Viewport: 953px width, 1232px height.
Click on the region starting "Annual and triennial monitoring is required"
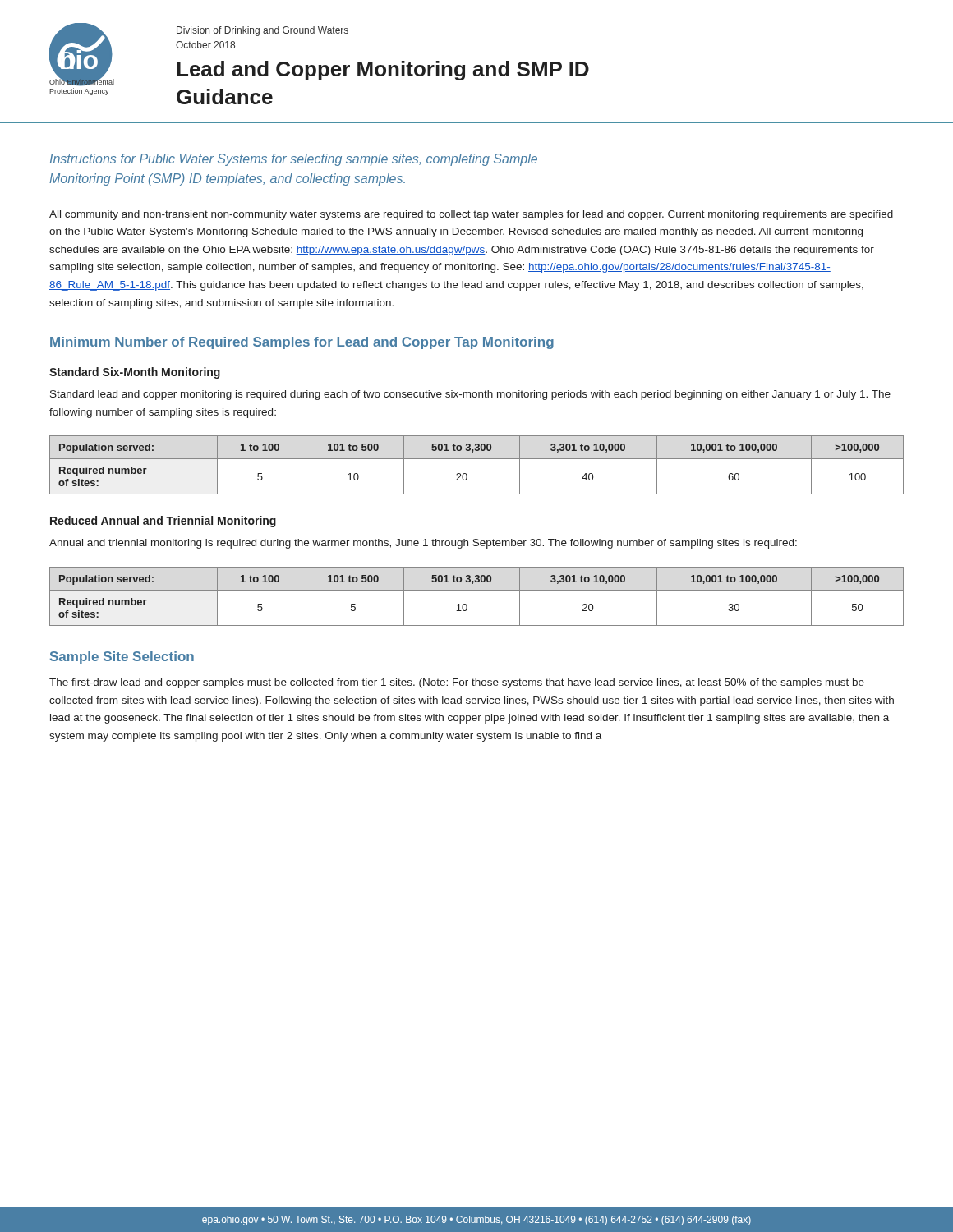(x=423, y=543)
